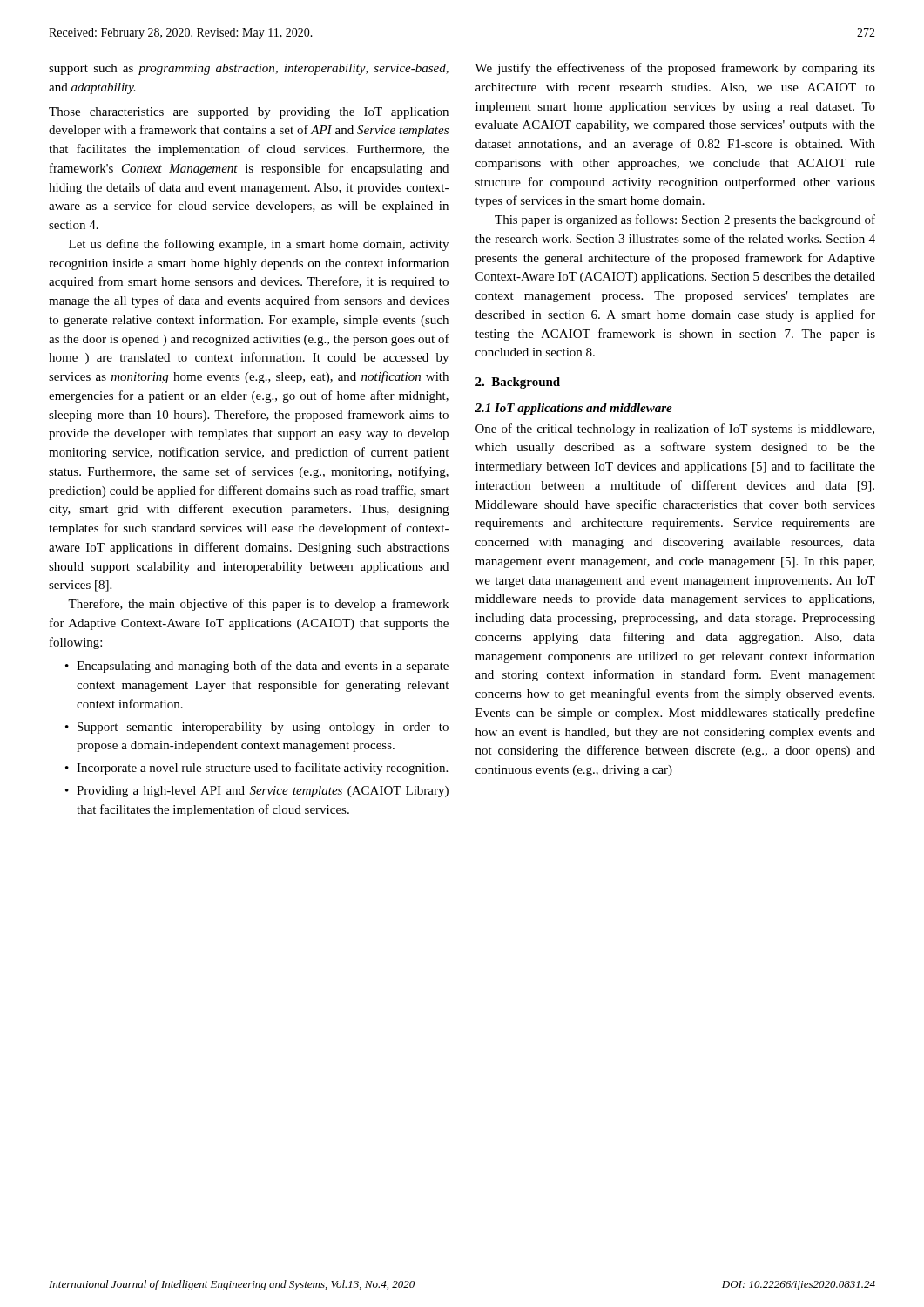
Task: Click where it says "2. Background"
Action: coord(518,382)
